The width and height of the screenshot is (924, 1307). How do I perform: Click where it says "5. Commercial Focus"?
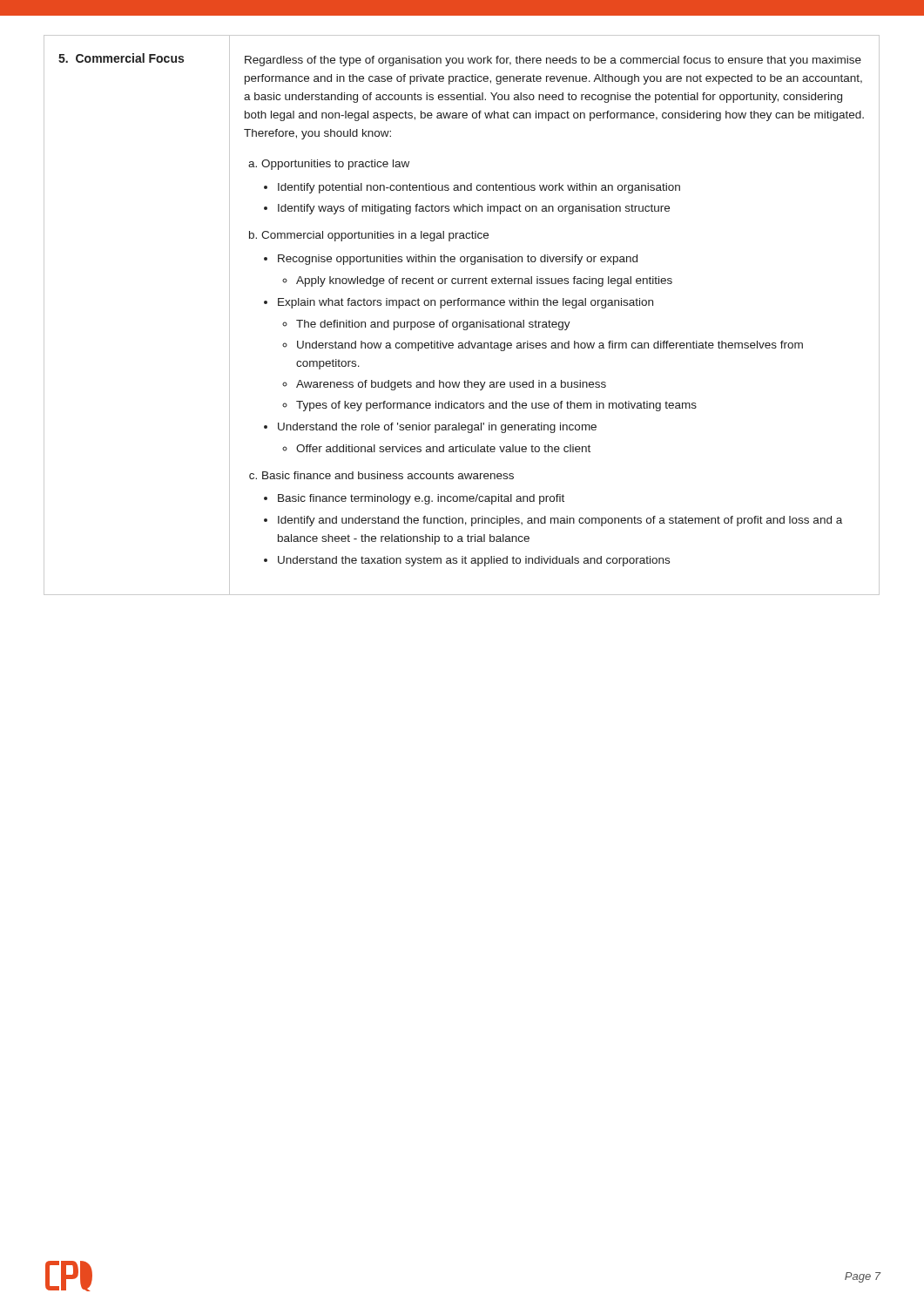121,58
